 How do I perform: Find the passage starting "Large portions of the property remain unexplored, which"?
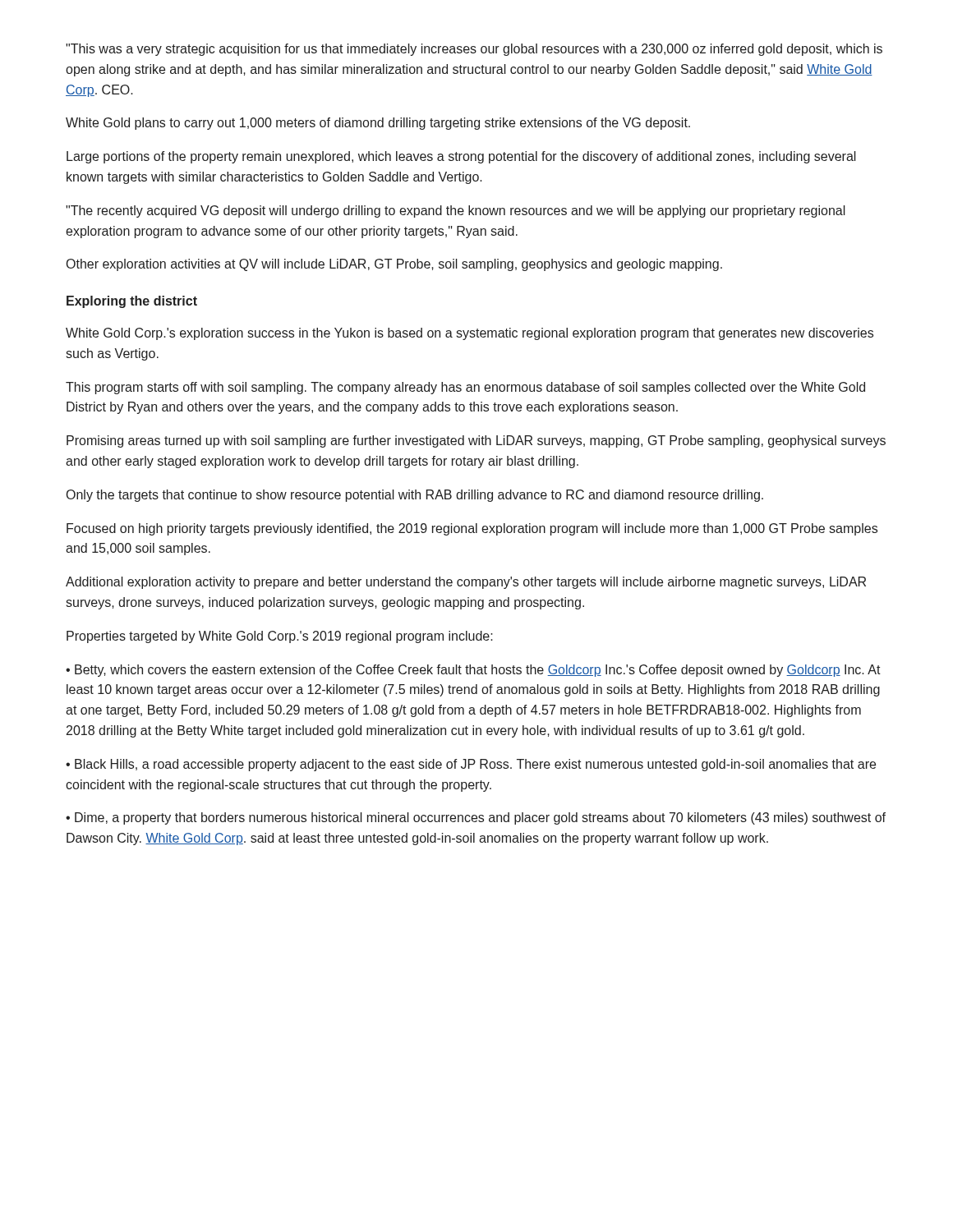(x=476, y=168)
